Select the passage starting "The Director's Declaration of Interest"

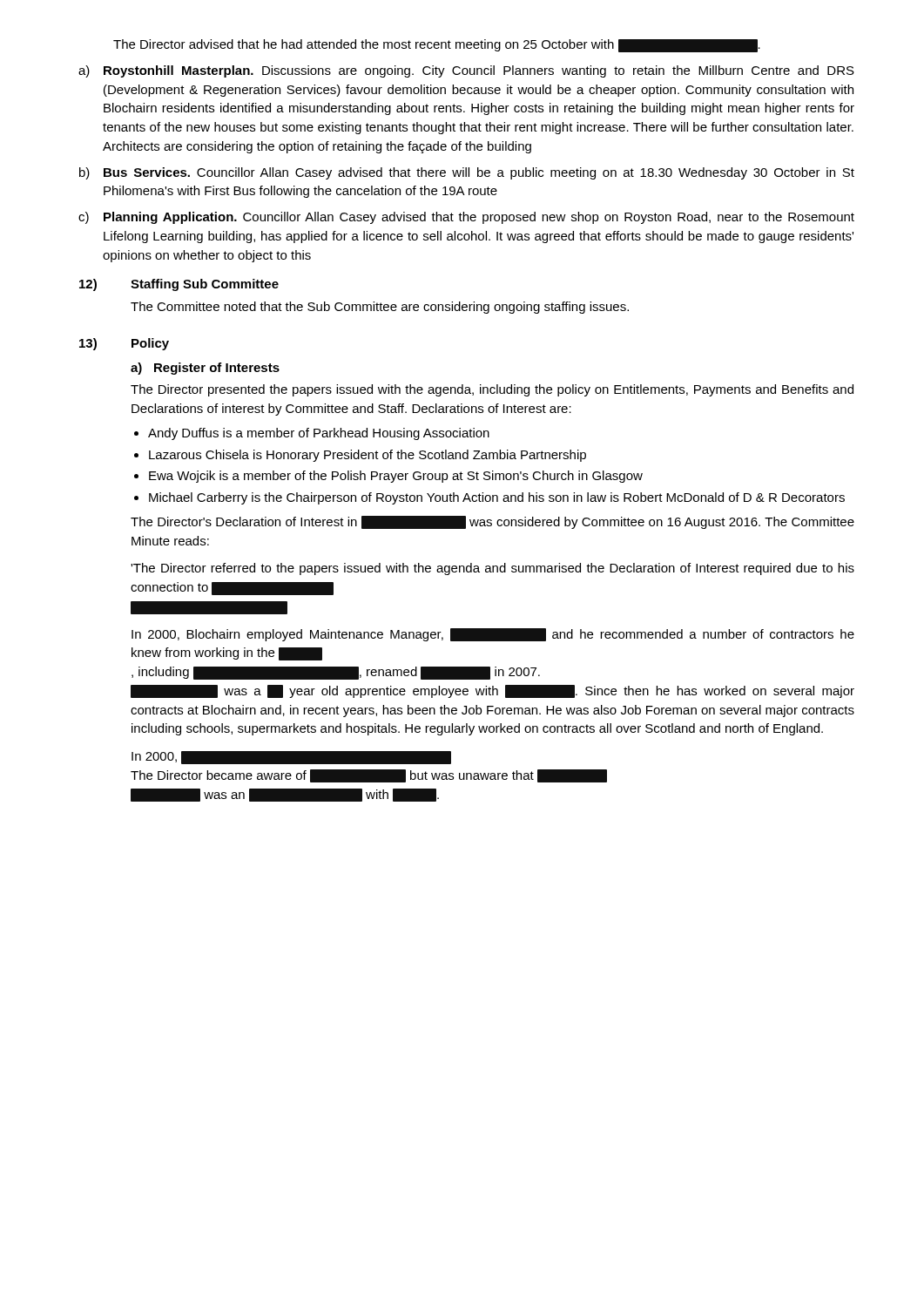point(492,531)
